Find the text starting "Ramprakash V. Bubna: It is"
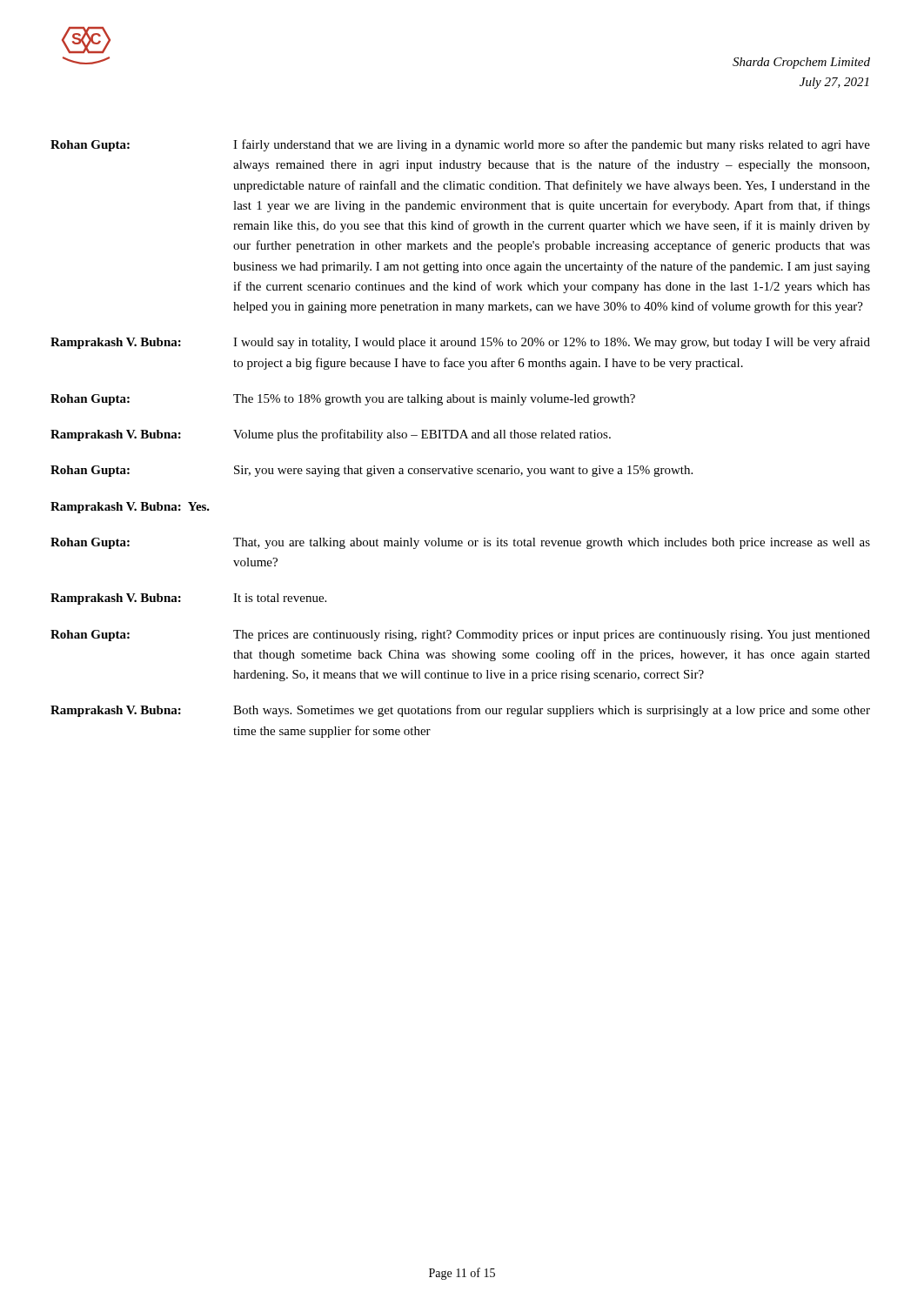The height and width of the screenshot is (1305, 924). (110, 599)
